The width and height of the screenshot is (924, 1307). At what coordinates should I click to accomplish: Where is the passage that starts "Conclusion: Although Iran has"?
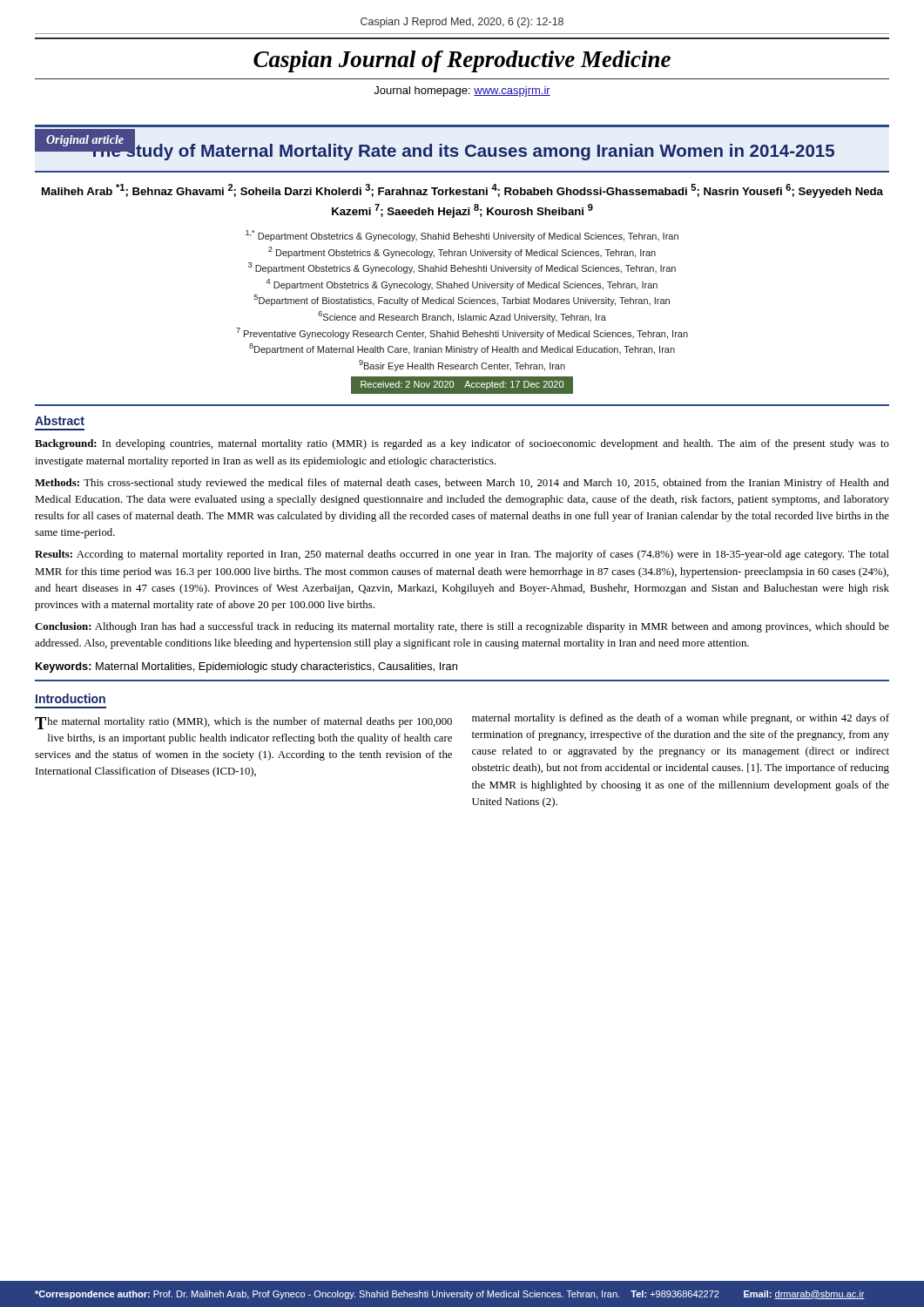click(x=462, y=635)
